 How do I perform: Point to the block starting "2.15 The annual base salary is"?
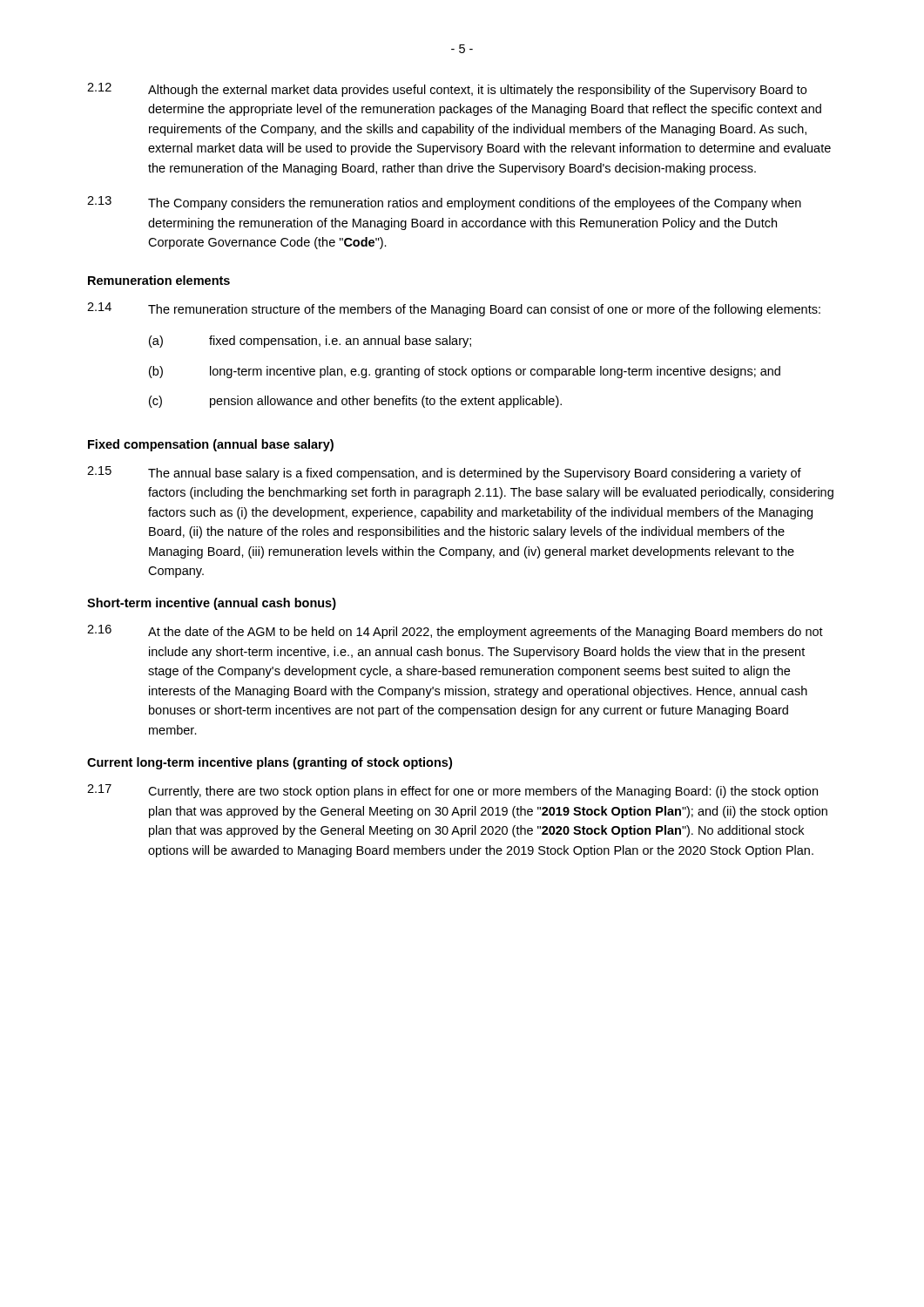point(462,522)
